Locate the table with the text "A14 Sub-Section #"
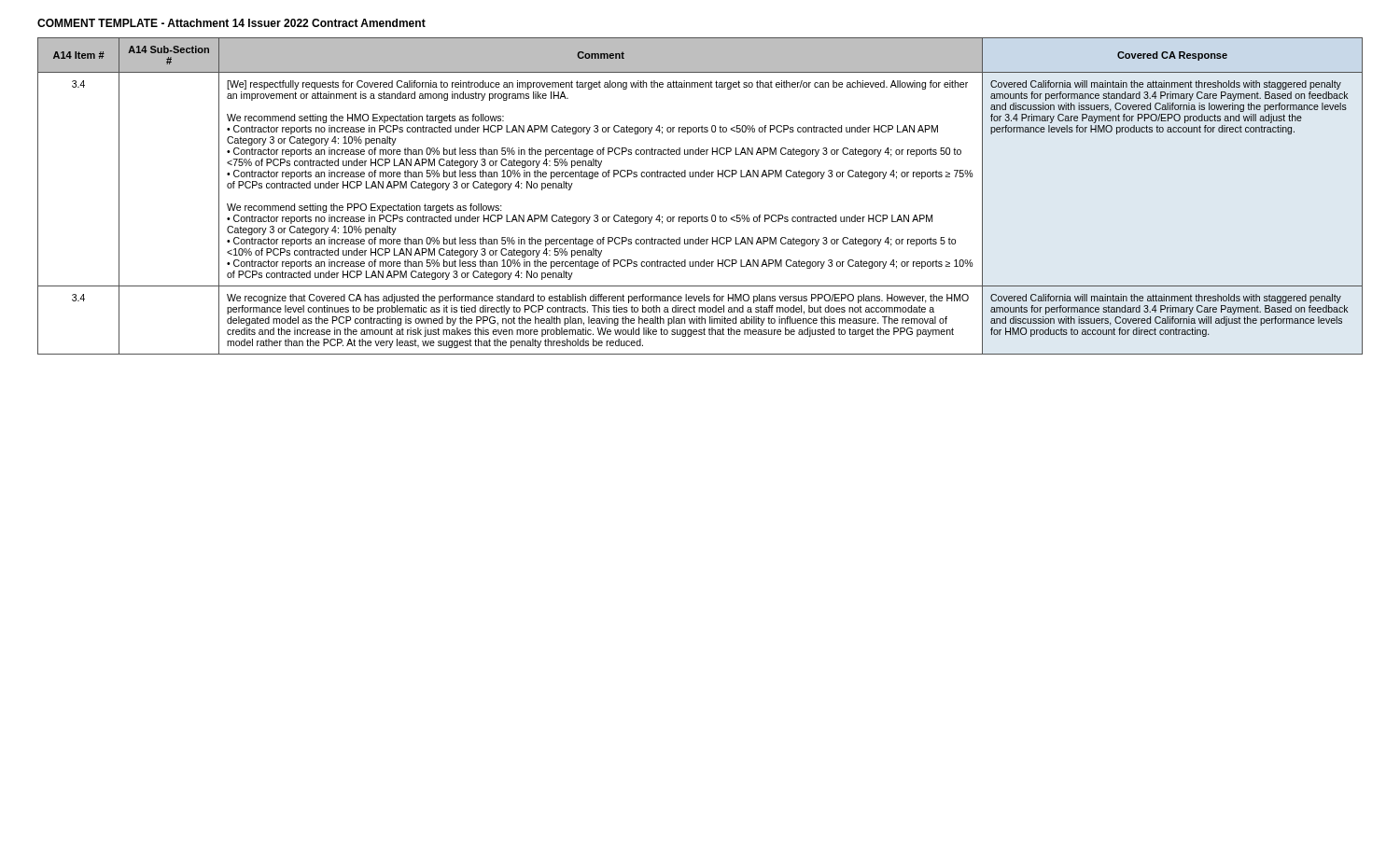The height and width of the screenshot is (850, 1400). pos(700,196)
